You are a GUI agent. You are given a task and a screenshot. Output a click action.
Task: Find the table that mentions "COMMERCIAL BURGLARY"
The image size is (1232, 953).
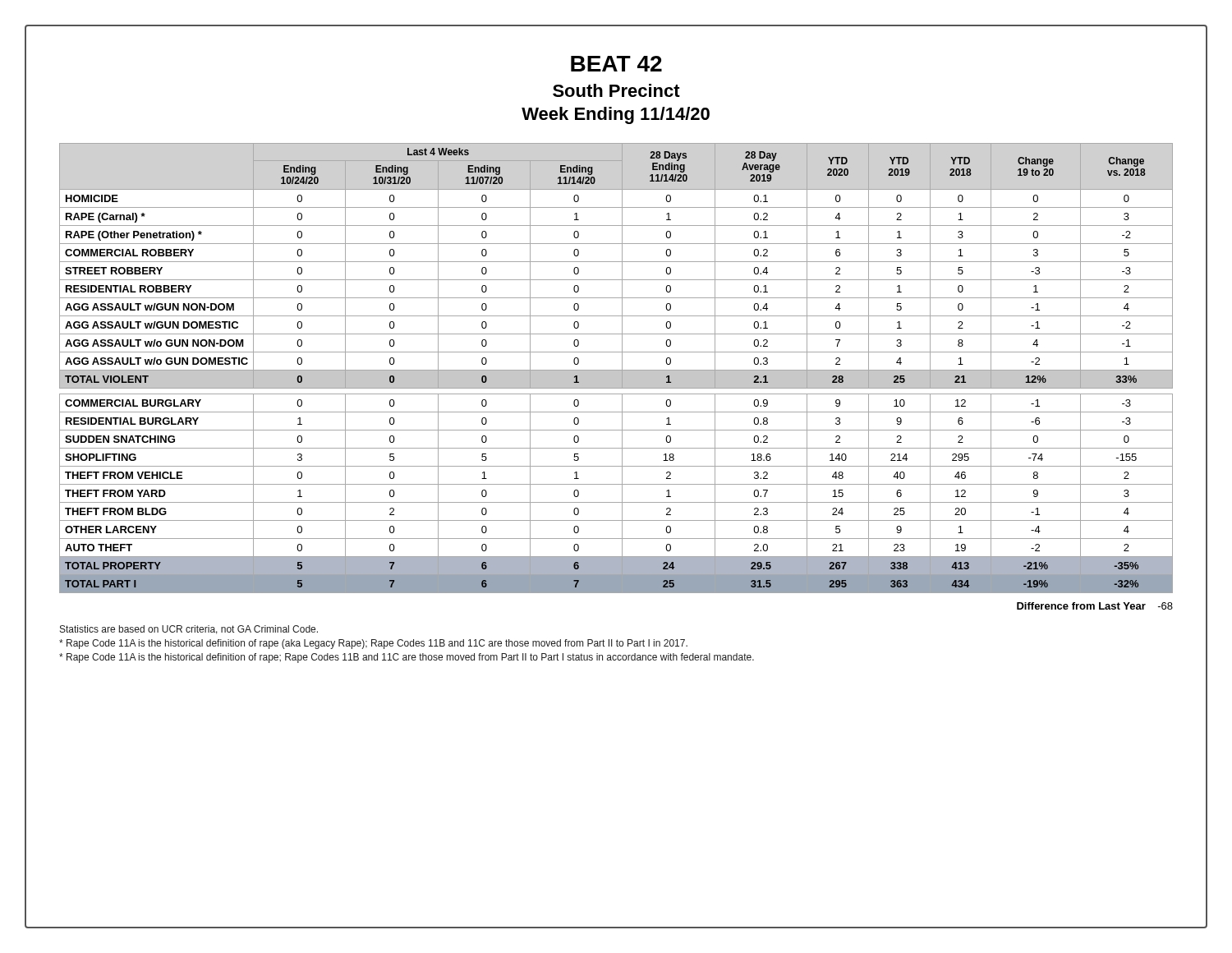click(616, 368)
